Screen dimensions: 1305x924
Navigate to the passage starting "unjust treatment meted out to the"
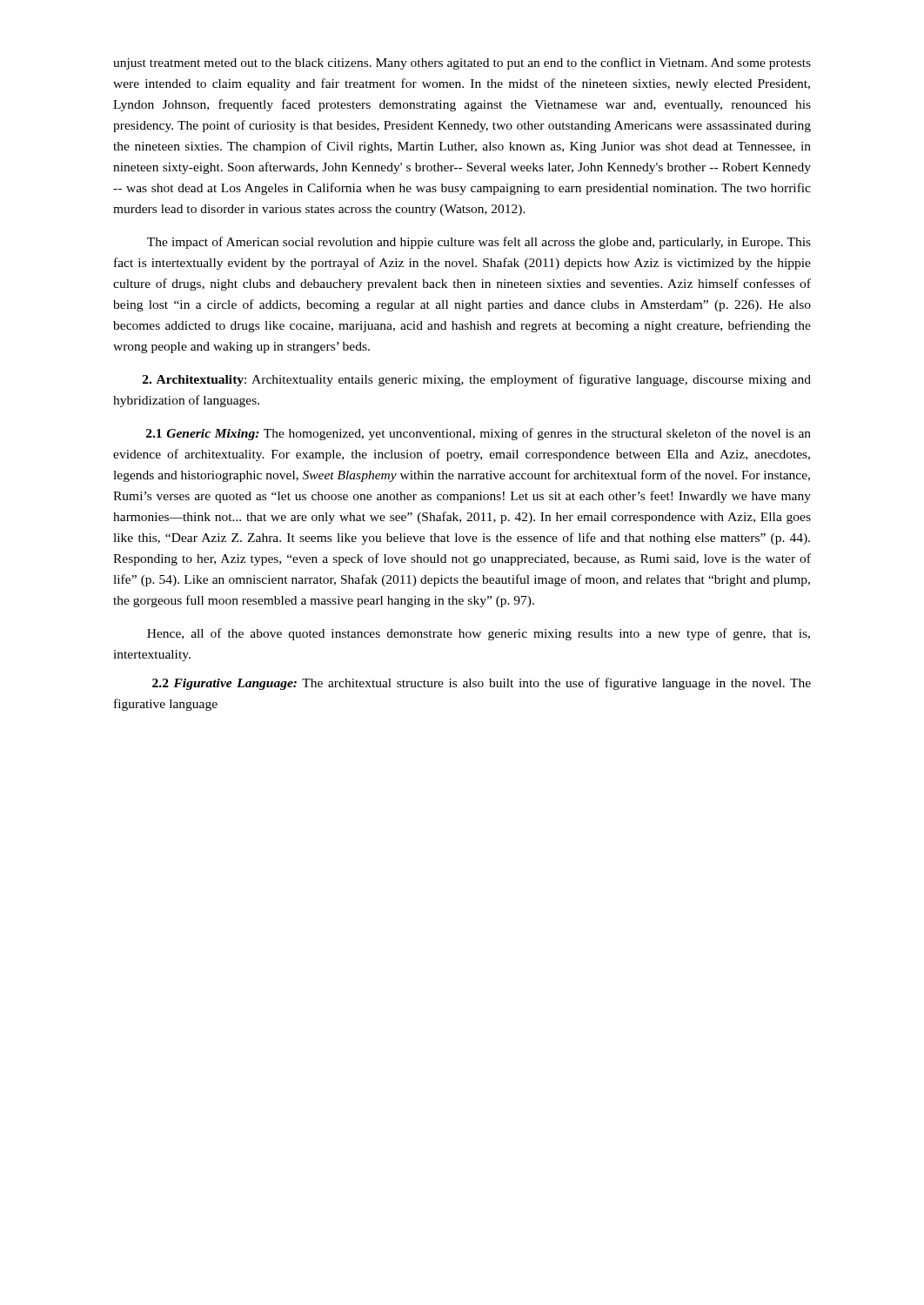pyautogui.click(x=462, y=136)
